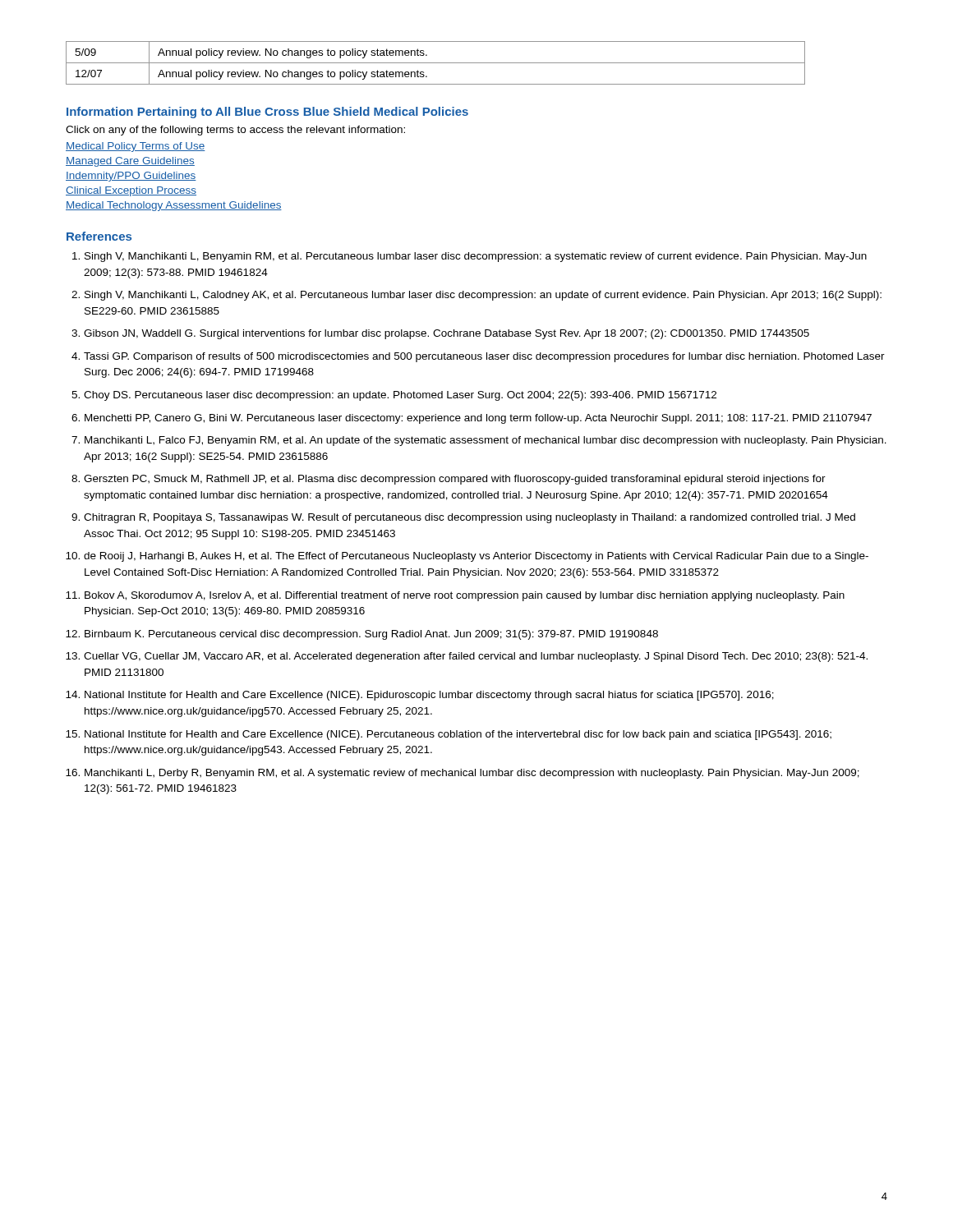
Task: Click on the text starting "Click on any"
Action: click(x=236, y=129)
